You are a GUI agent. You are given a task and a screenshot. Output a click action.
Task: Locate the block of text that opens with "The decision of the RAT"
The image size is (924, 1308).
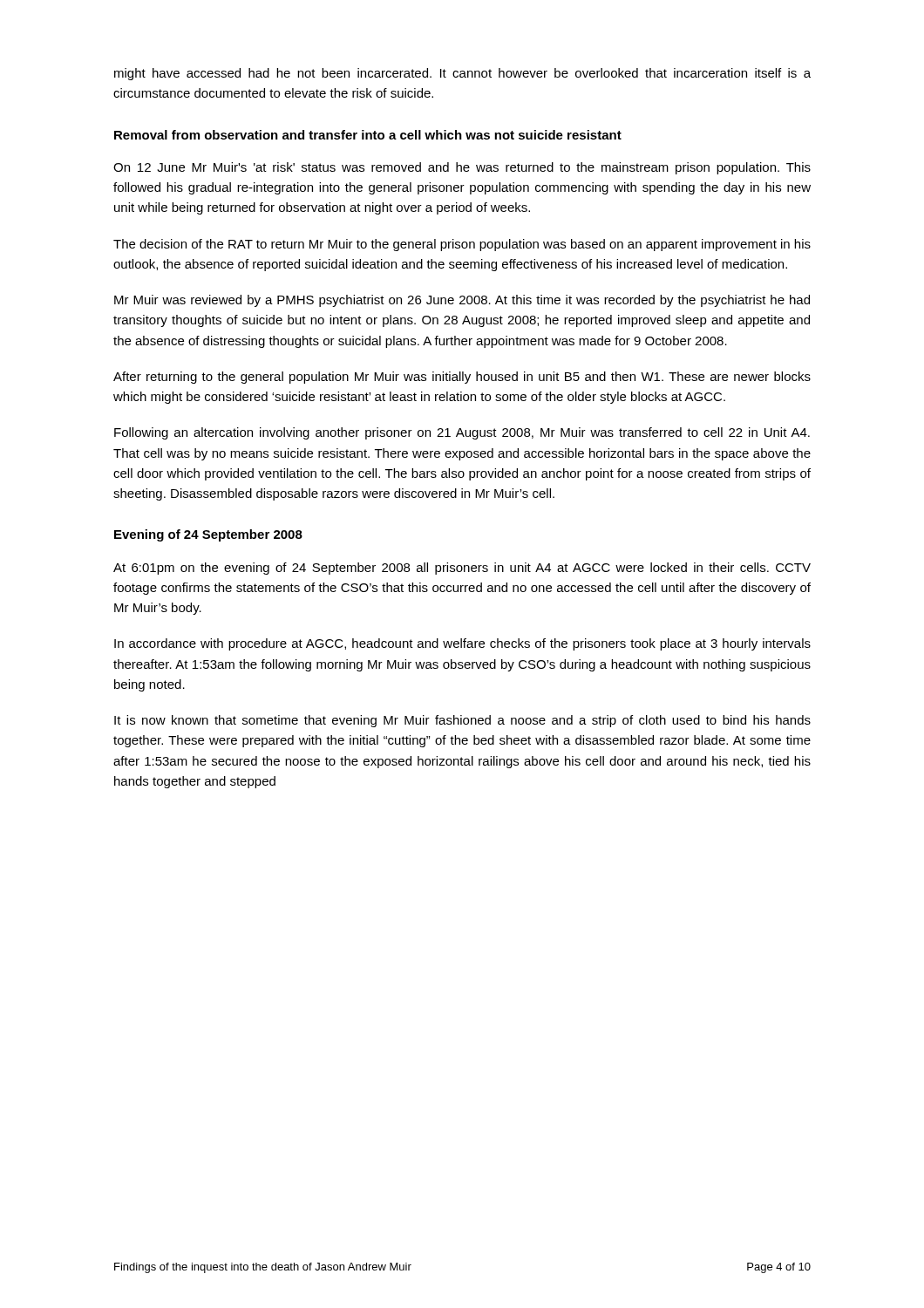tap(462, 253)
